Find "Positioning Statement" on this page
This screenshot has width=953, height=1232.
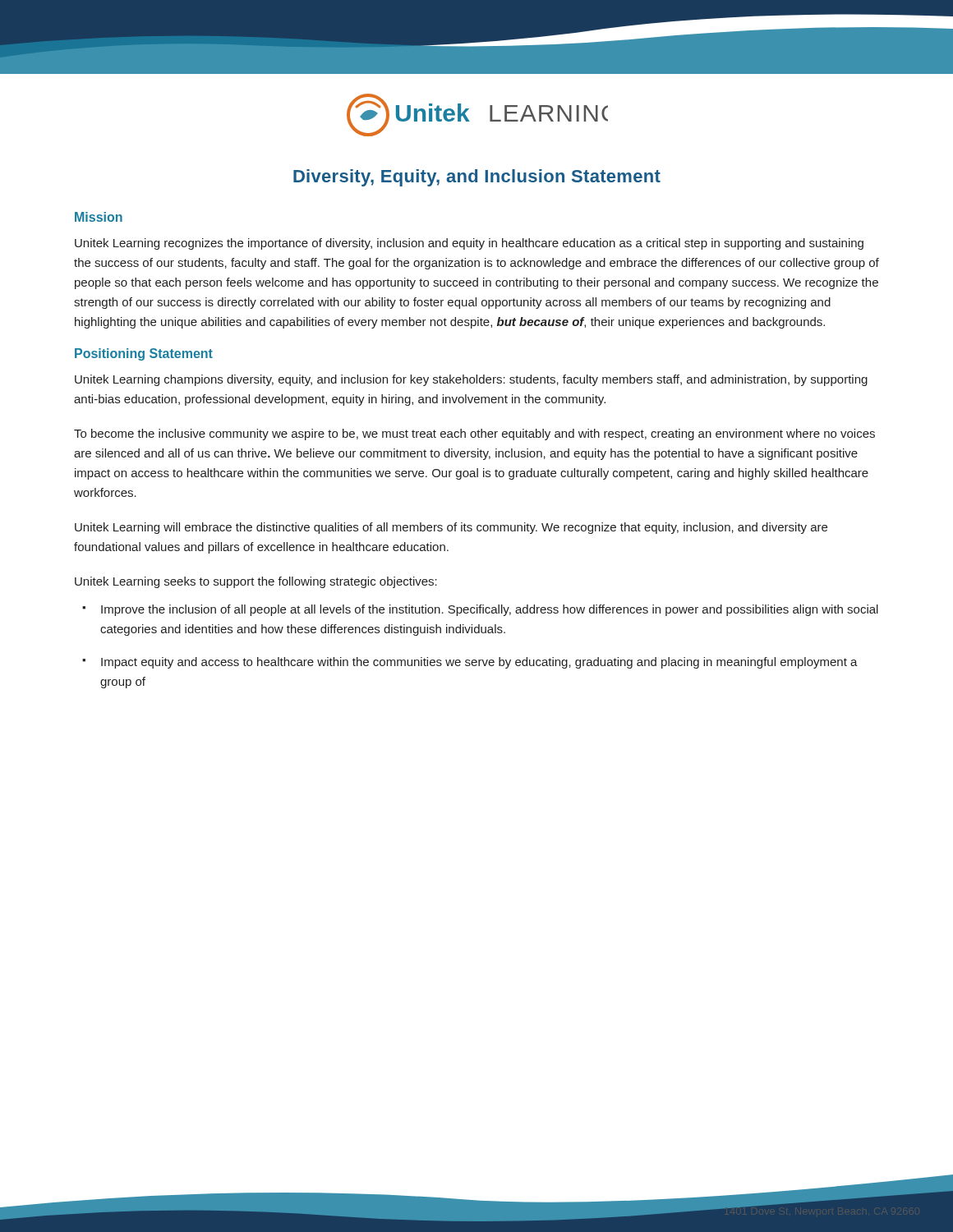coord(143,354)
